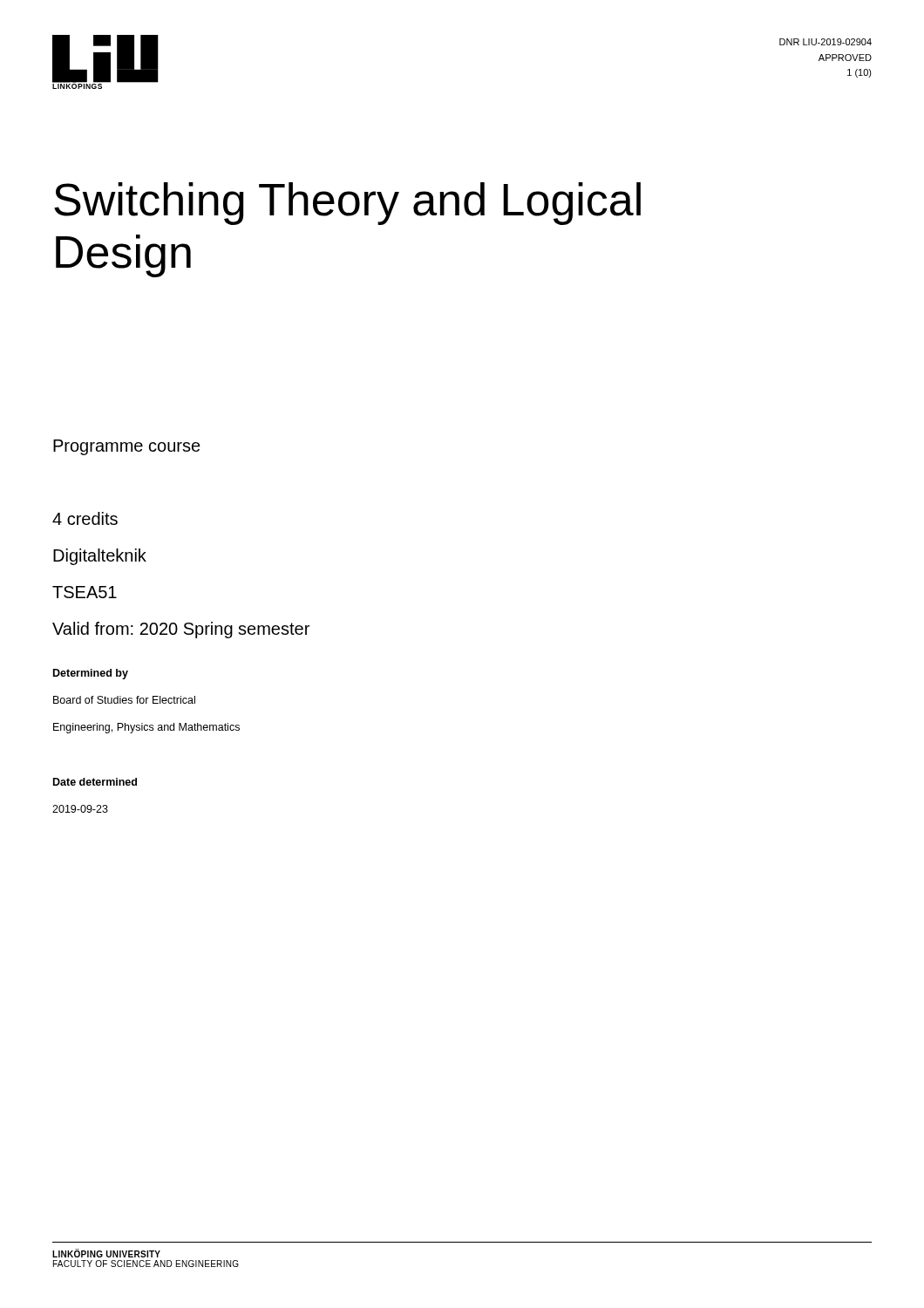Locate the logo
924x1308 pixels.
pyautogui.click(x=139, y=64)
